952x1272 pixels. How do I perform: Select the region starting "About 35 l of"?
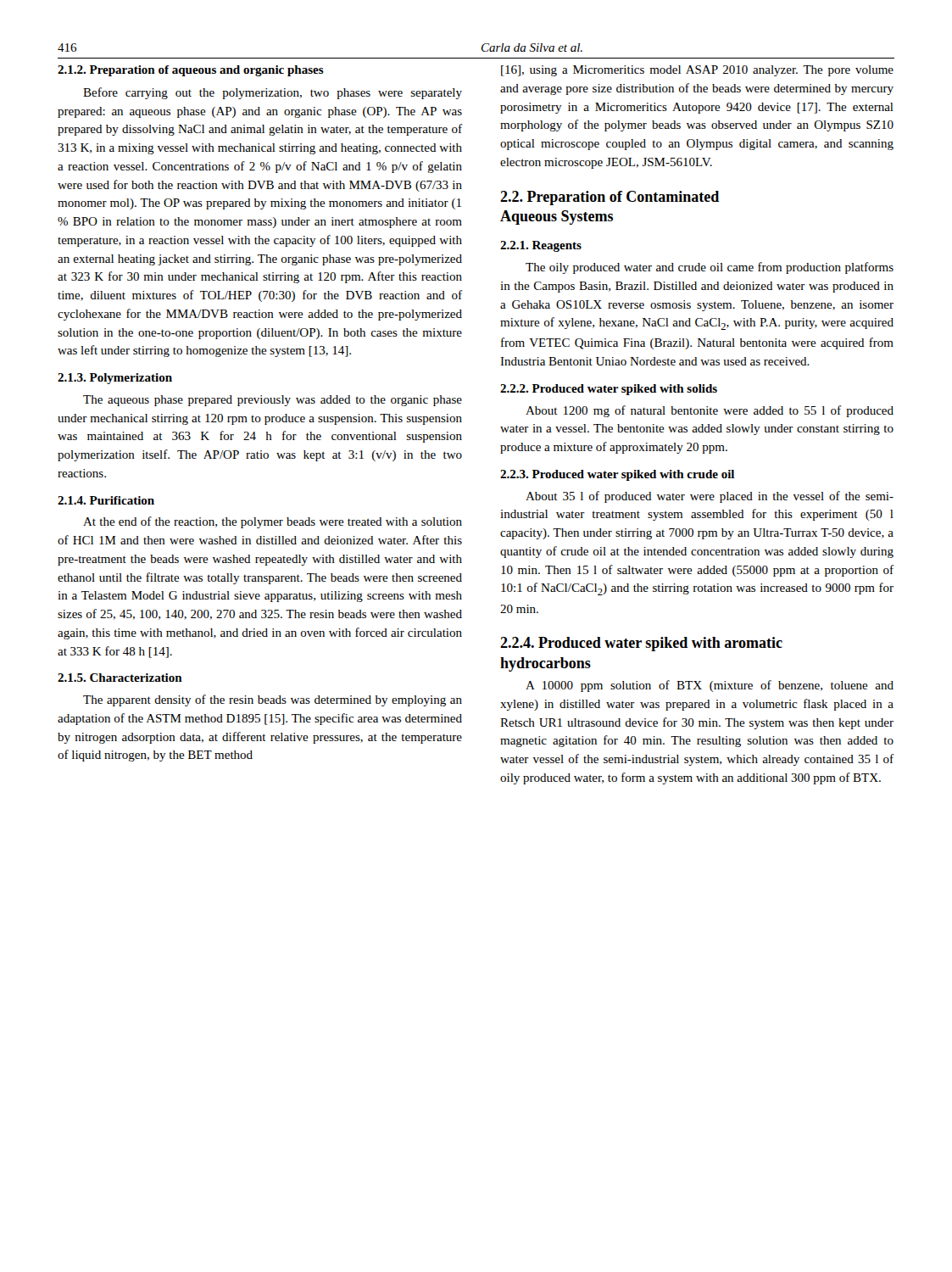(x=697, y=553)
